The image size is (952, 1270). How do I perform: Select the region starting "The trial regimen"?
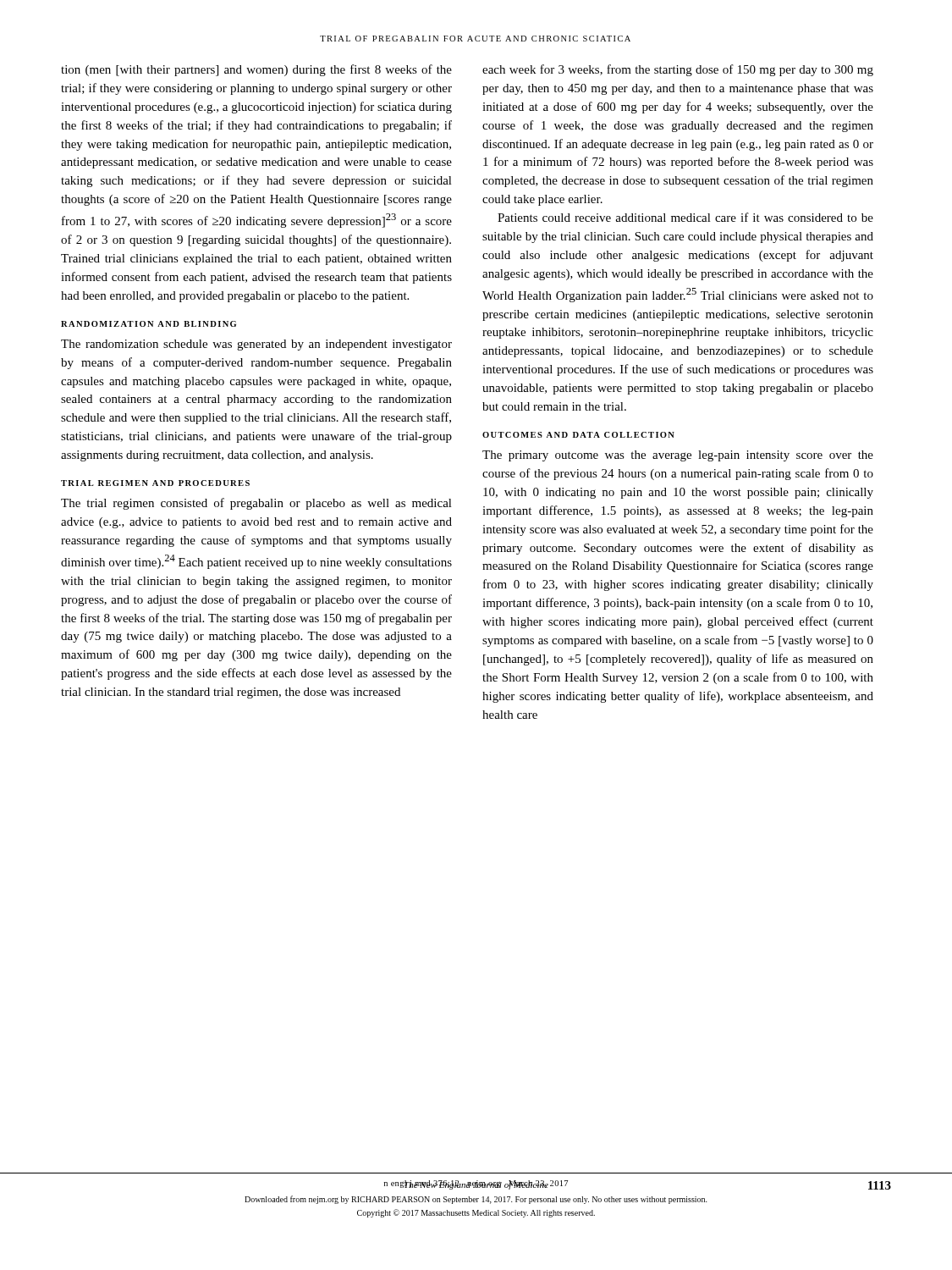pyautogui.click(x=256, y=598)
